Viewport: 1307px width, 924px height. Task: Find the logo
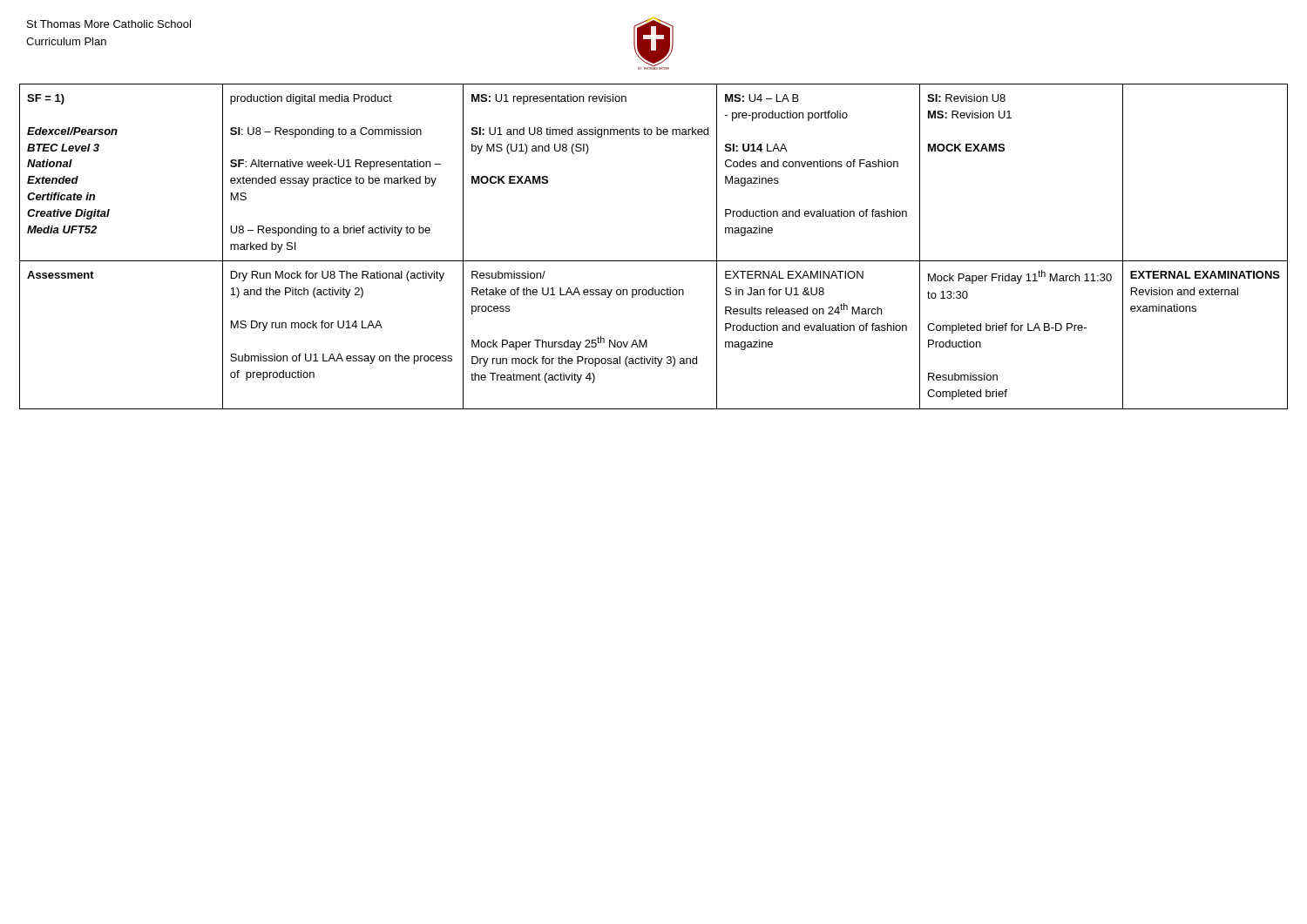(x=654, y=41)
